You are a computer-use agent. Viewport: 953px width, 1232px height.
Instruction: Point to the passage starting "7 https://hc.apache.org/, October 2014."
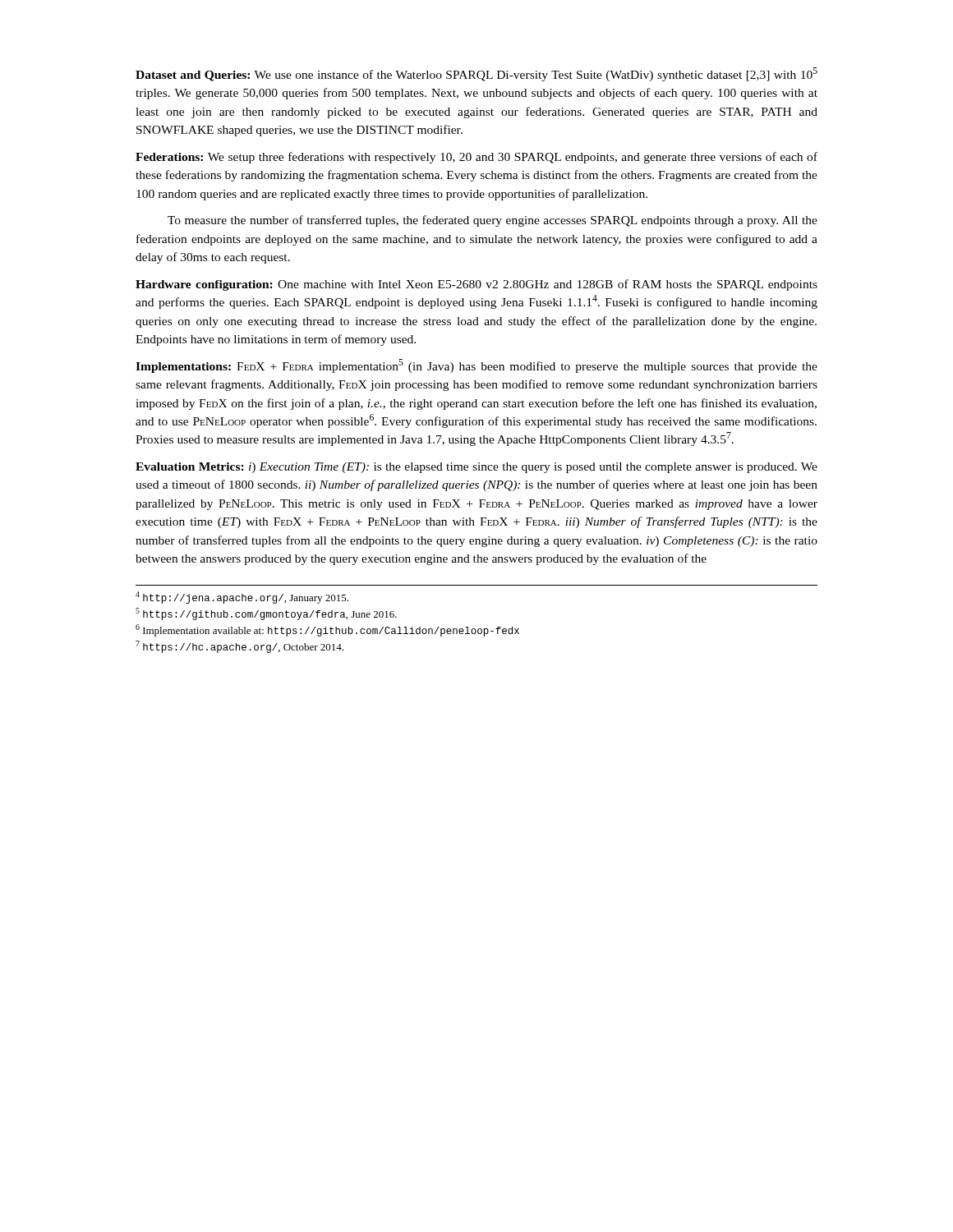pyautogui.click(x=240, y=647)
